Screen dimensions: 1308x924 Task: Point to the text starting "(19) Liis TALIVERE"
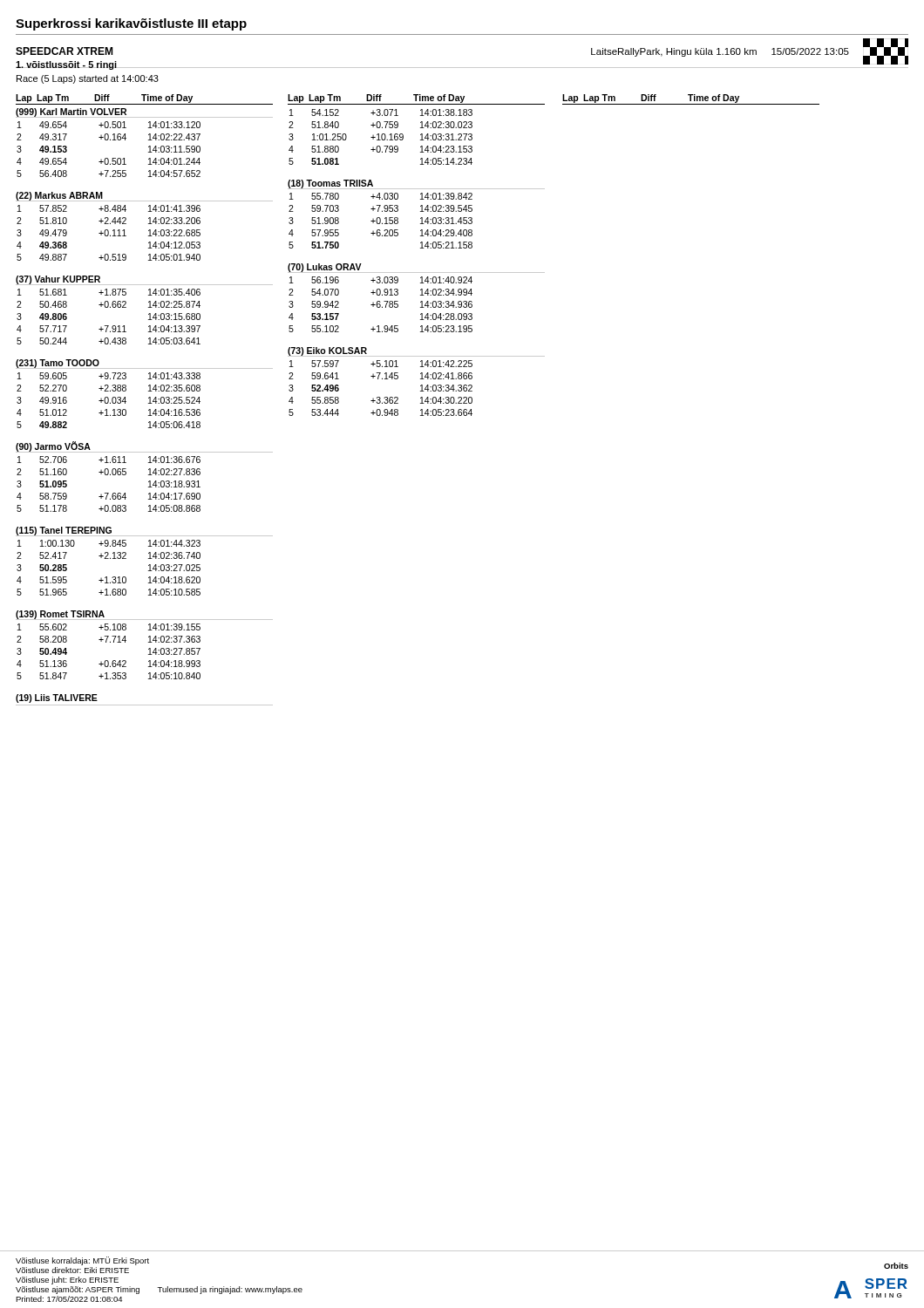57,698
